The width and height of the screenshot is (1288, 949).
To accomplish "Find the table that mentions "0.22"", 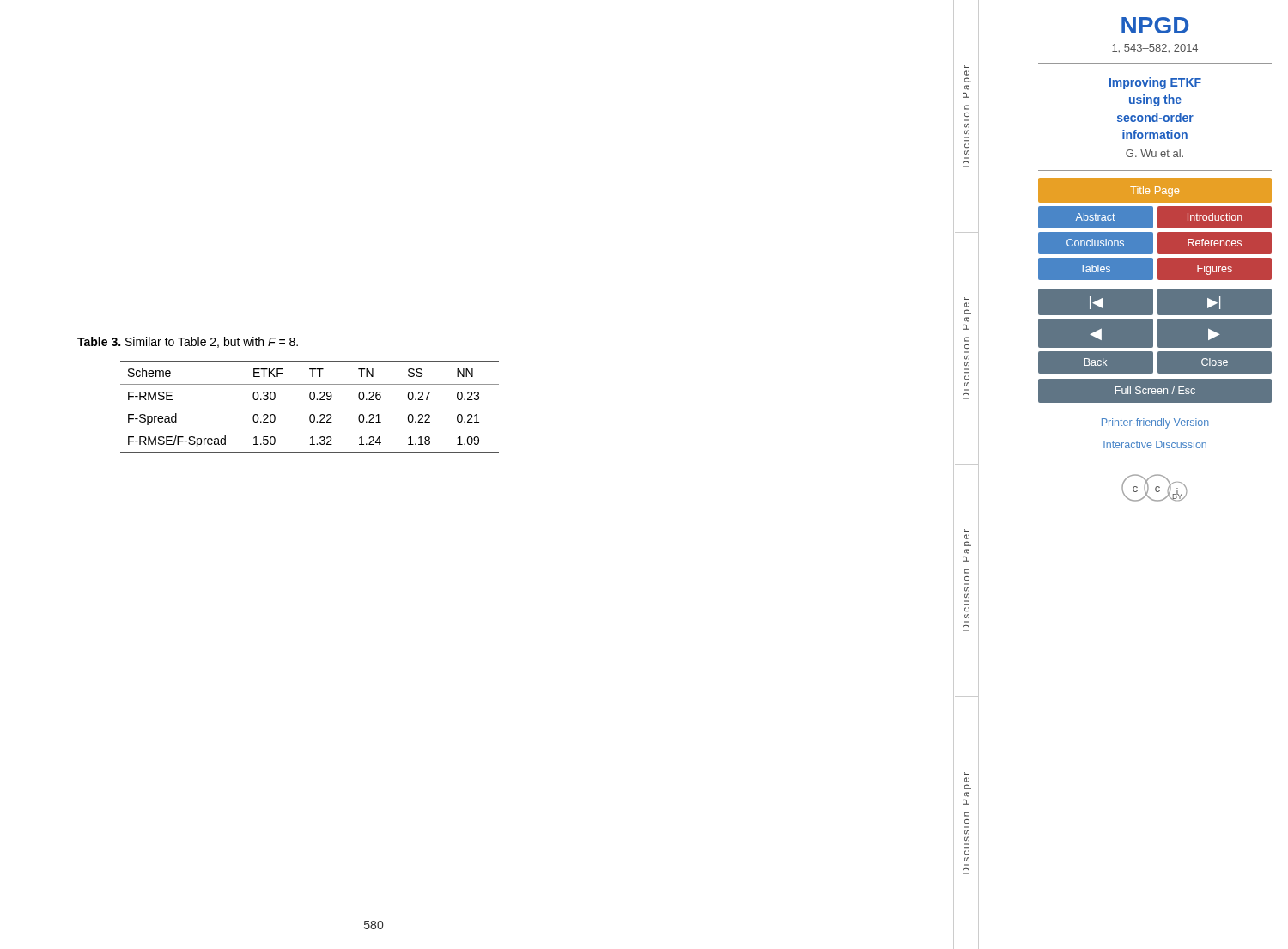I will [x=309, y=407].
